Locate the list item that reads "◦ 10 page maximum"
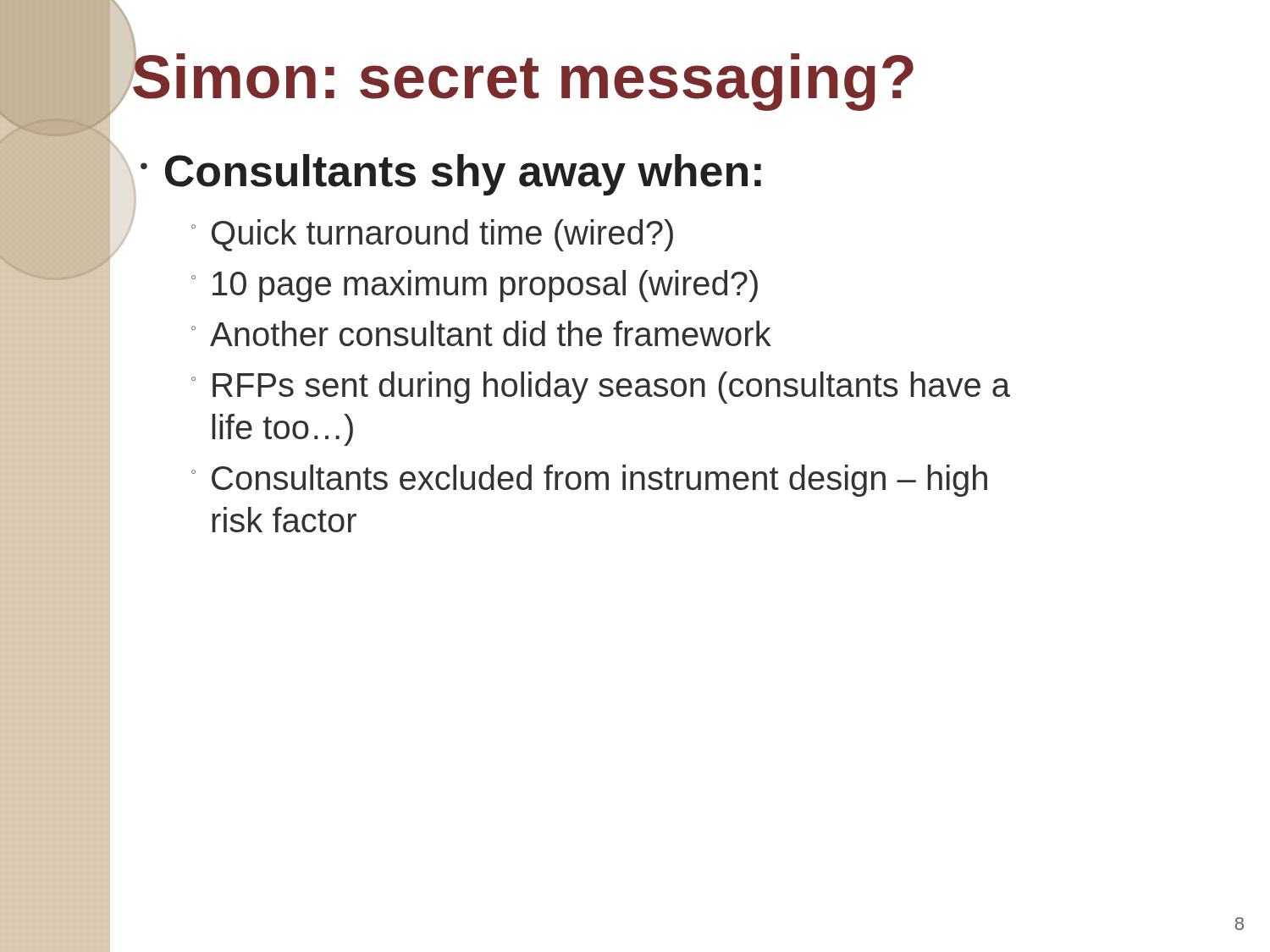The image size is (1270, 952). click(715, 284)
